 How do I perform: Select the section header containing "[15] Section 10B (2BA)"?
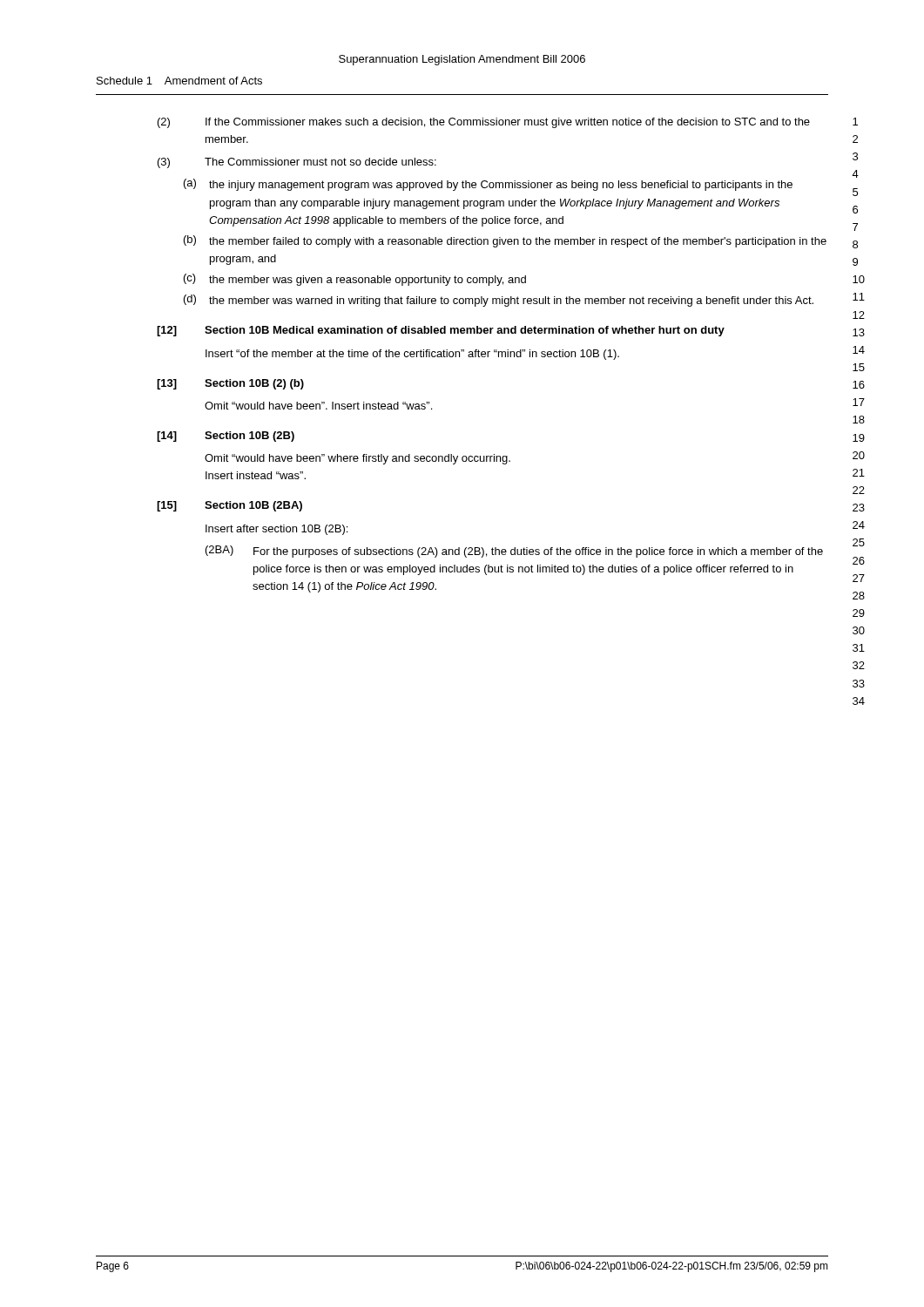[x=229, y=506]
